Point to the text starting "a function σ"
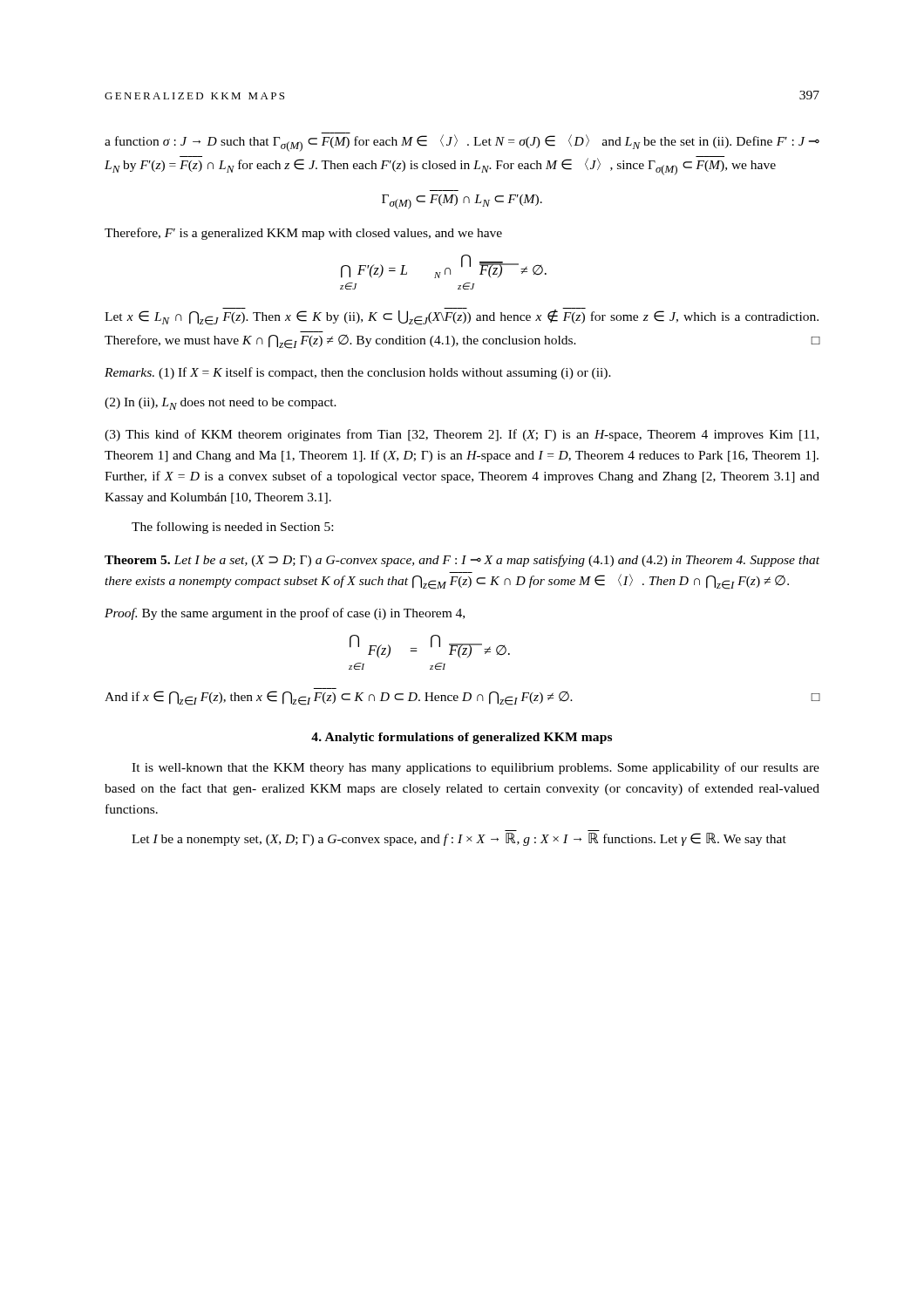 (x=462, y=154)
